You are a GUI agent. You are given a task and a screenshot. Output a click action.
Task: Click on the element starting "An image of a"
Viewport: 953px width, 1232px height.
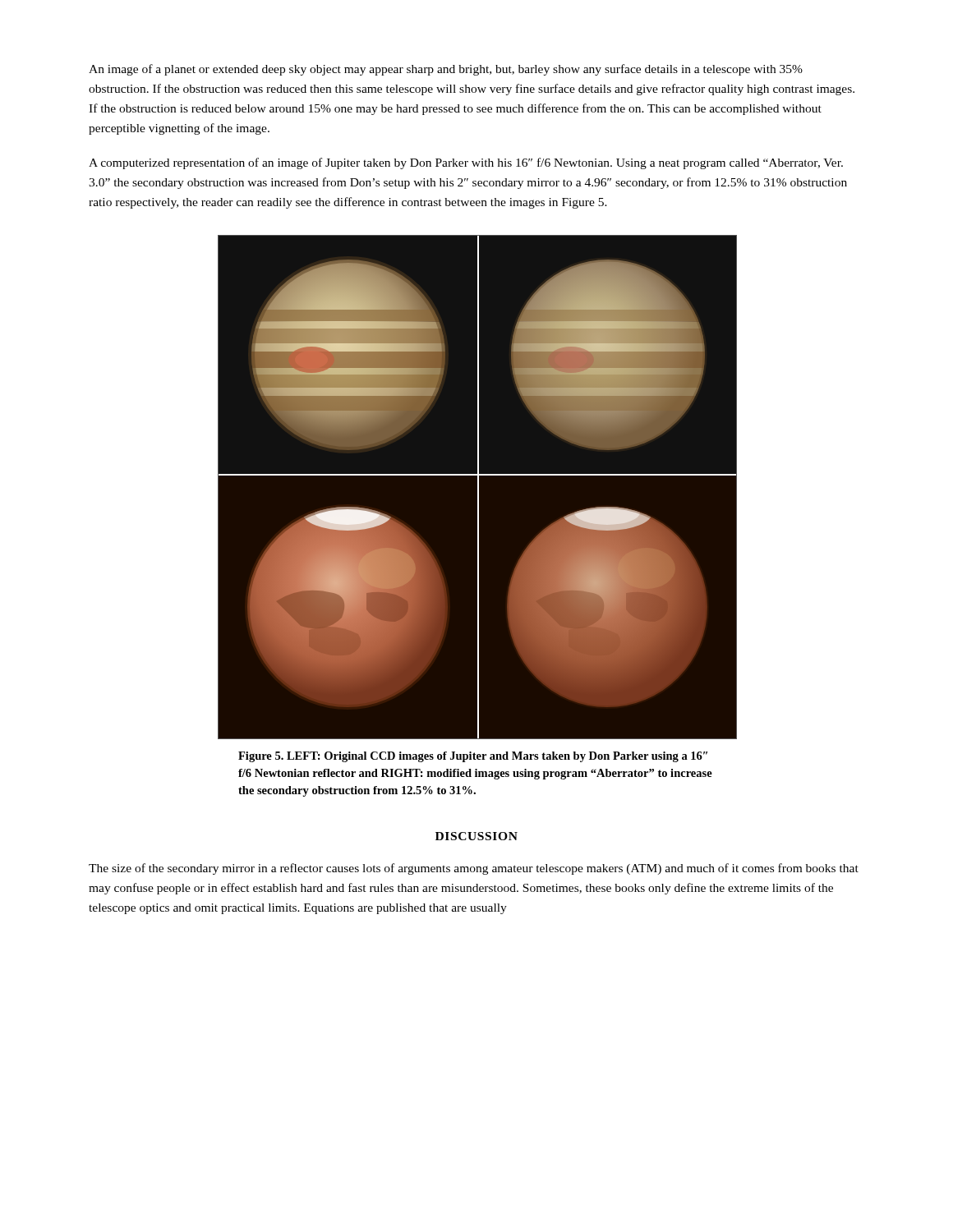472,98
